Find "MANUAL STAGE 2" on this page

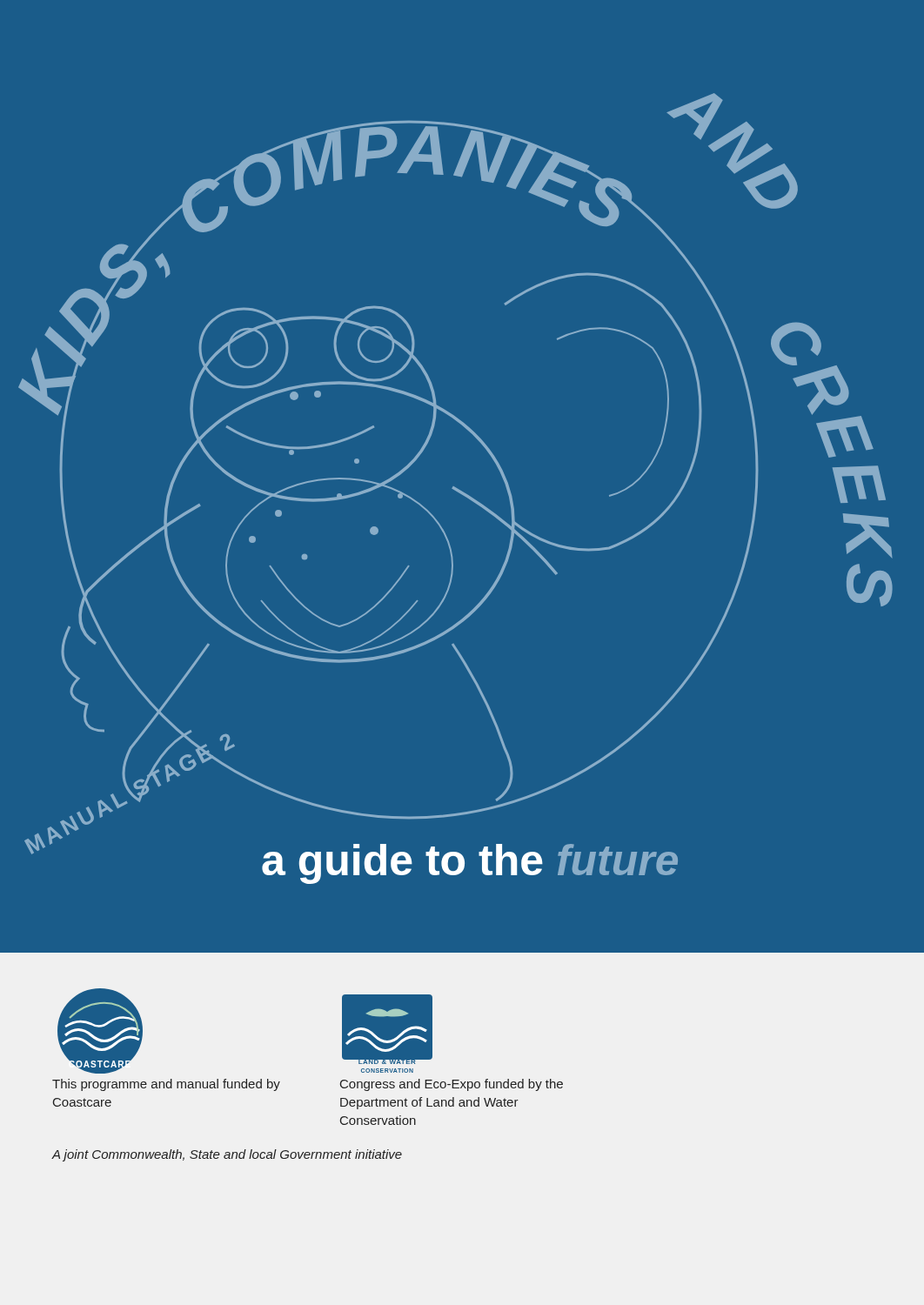point(131,793)
